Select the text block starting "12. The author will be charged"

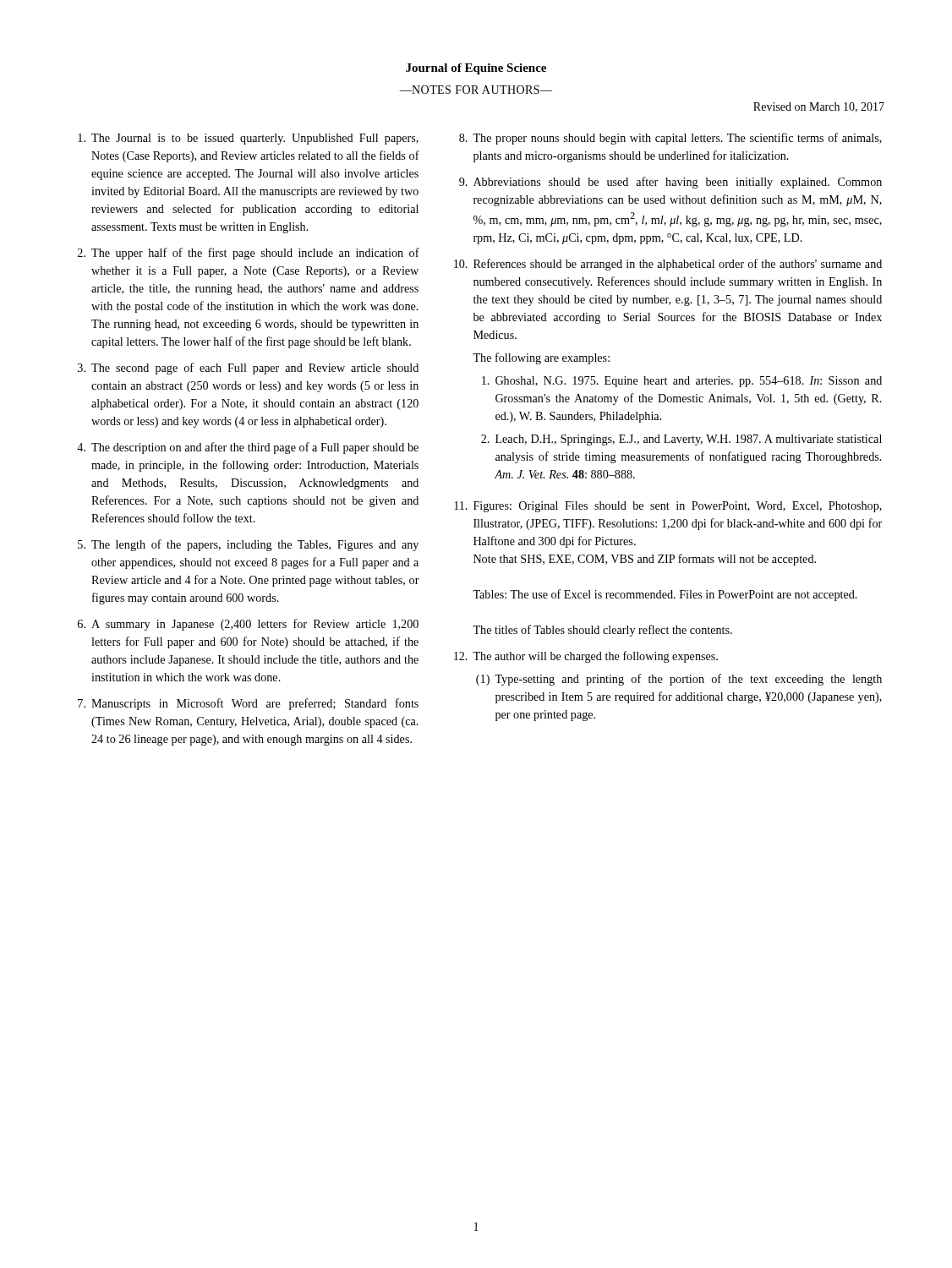pos(666,688)
